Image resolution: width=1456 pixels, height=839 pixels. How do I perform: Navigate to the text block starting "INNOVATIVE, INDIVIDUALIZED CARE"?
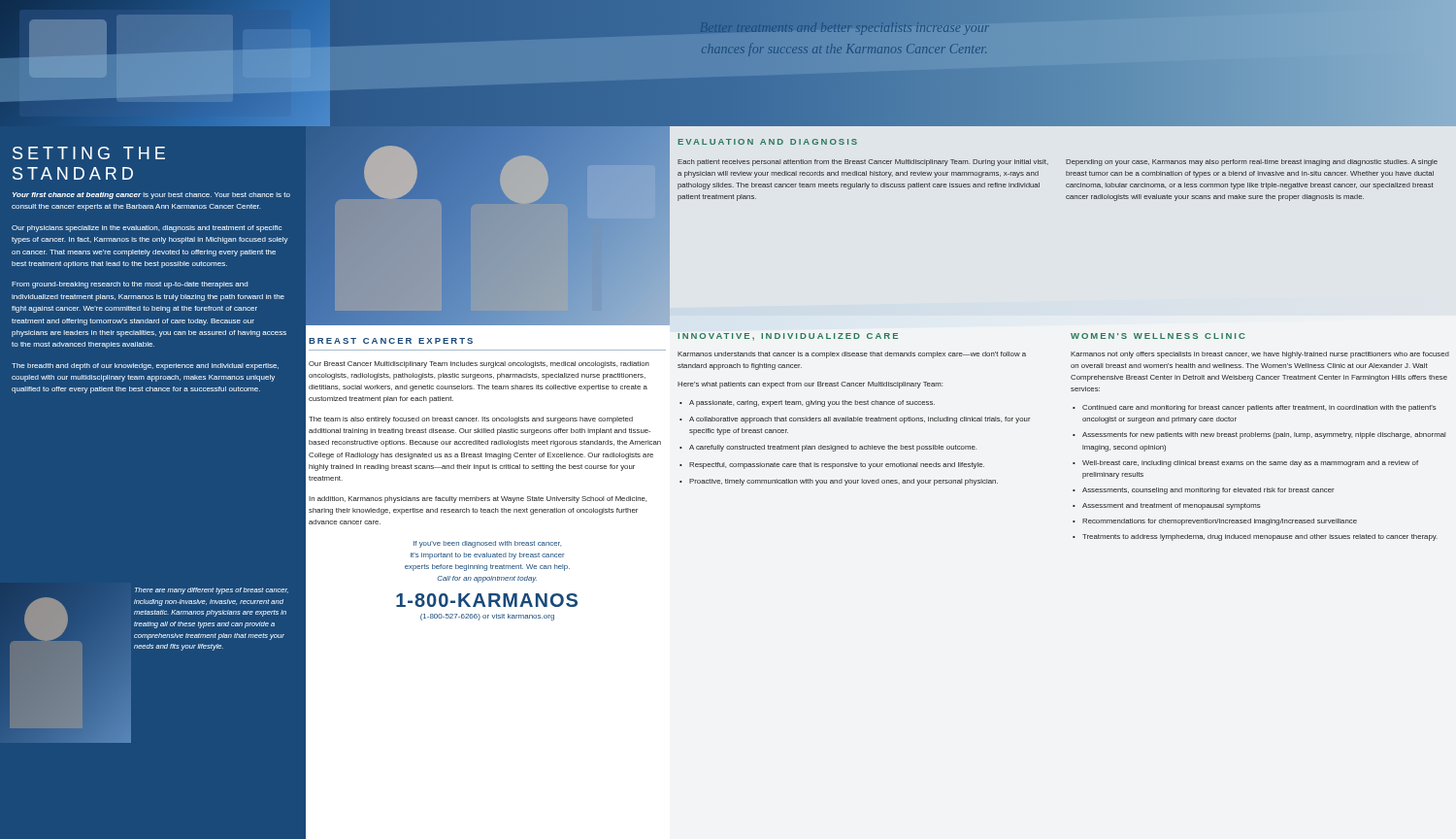click(789, 335)
